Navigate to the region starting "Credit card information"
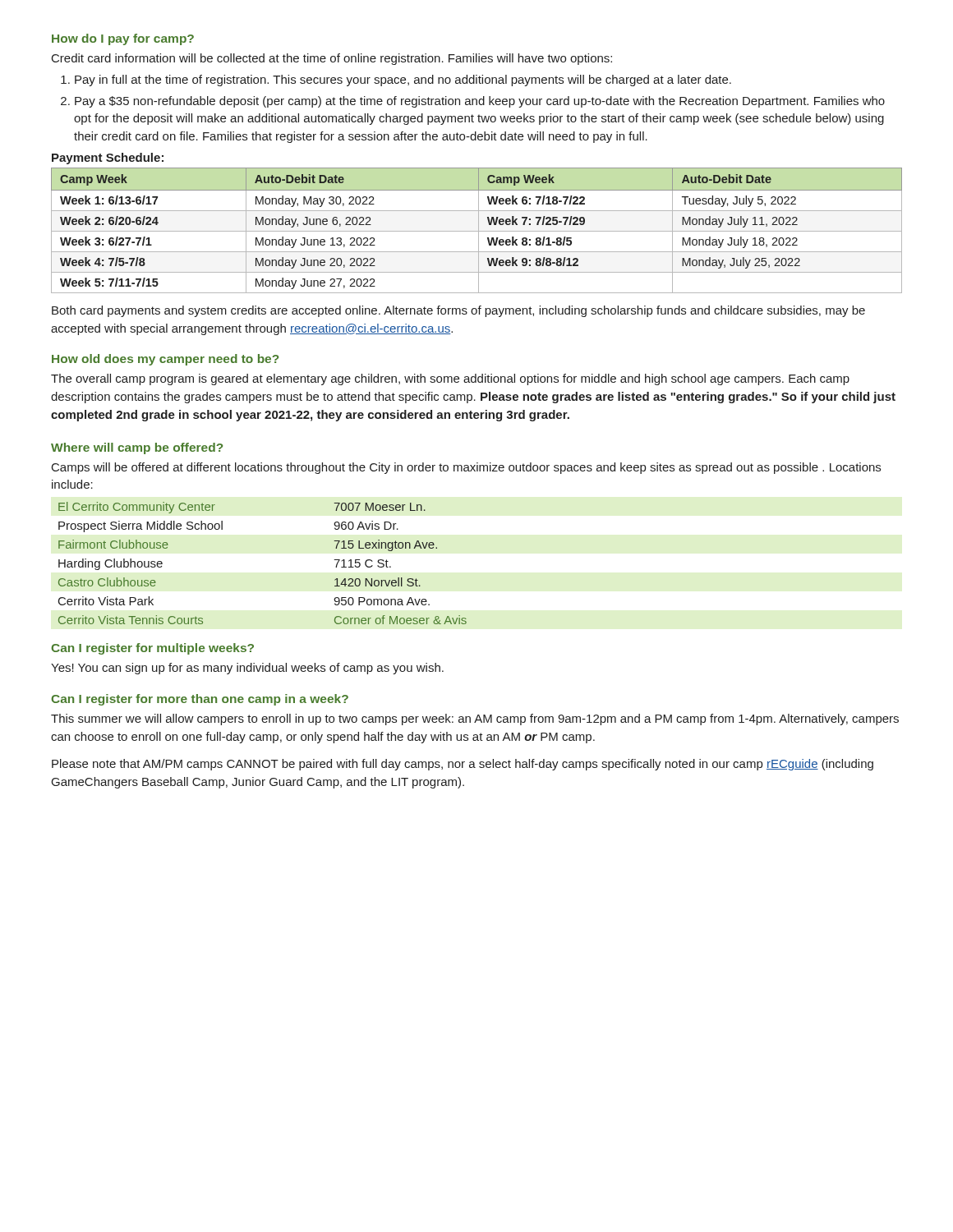 coord(332,58)
